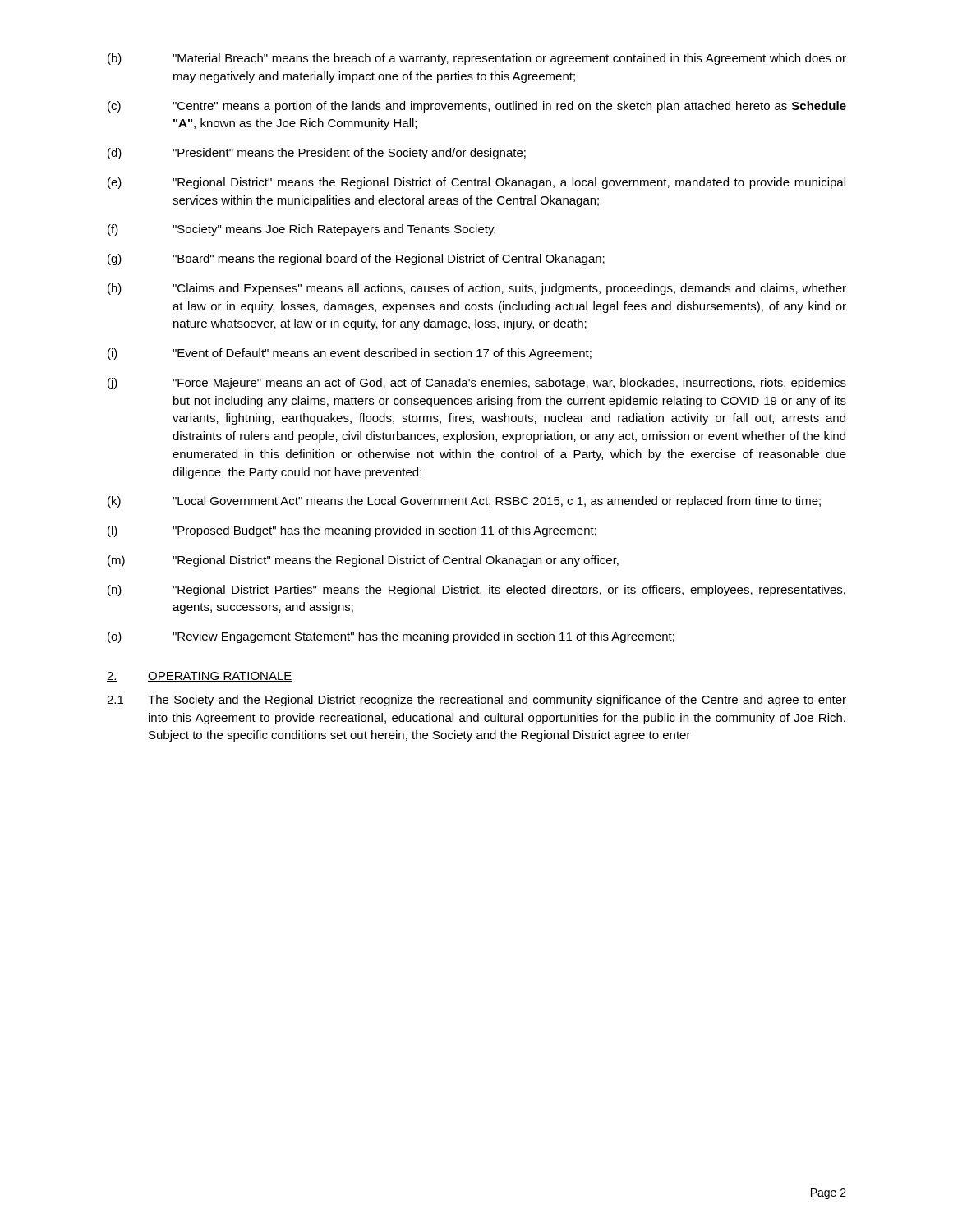Find the text starting "(n) "Regional District Parties" means the Regional"
The image size is (953, 1232).
[476, 598]
